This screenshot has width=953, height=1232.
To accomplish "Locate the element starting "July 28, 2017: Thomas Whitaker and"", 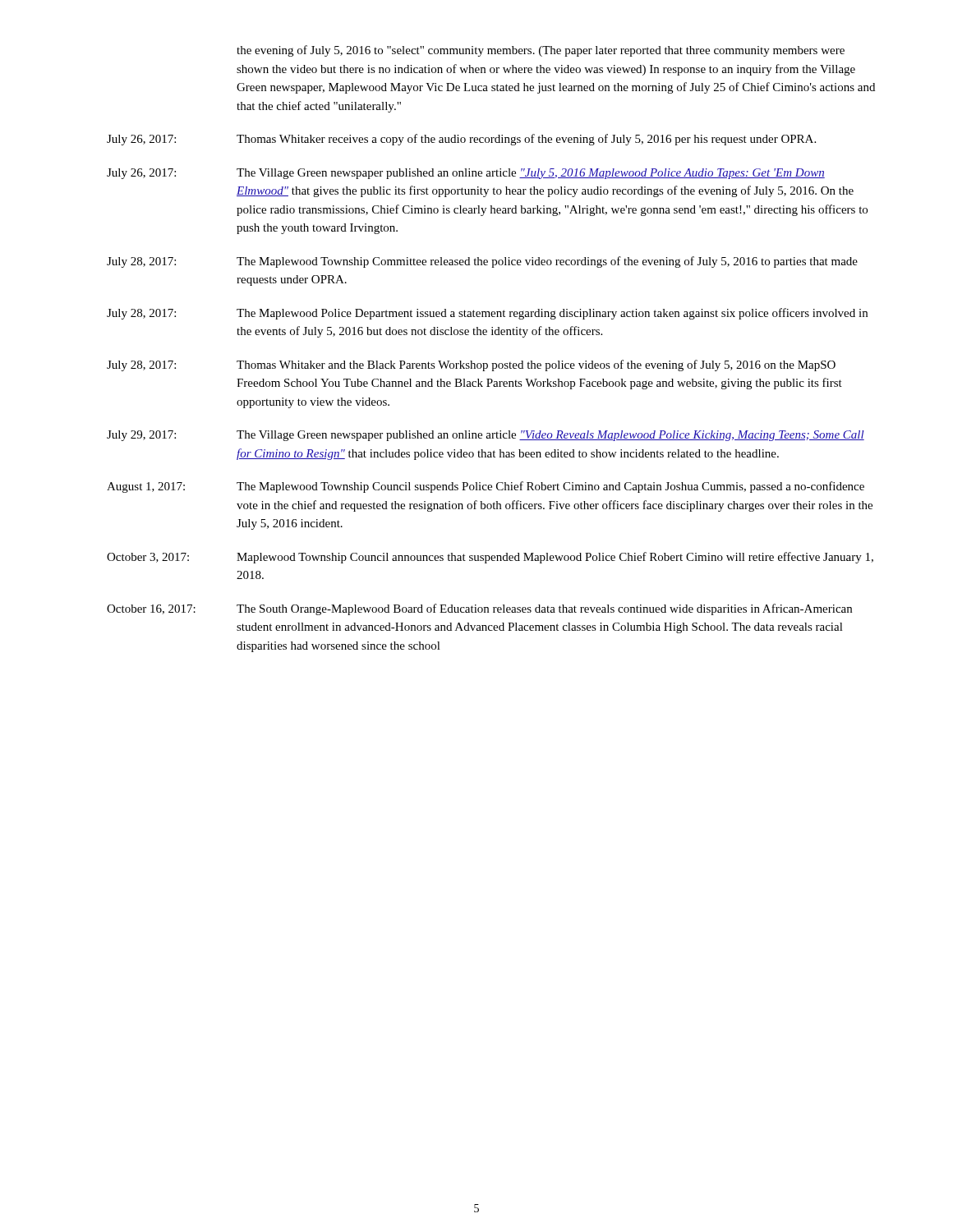I will pyautogui.click(x=493, y=383).
